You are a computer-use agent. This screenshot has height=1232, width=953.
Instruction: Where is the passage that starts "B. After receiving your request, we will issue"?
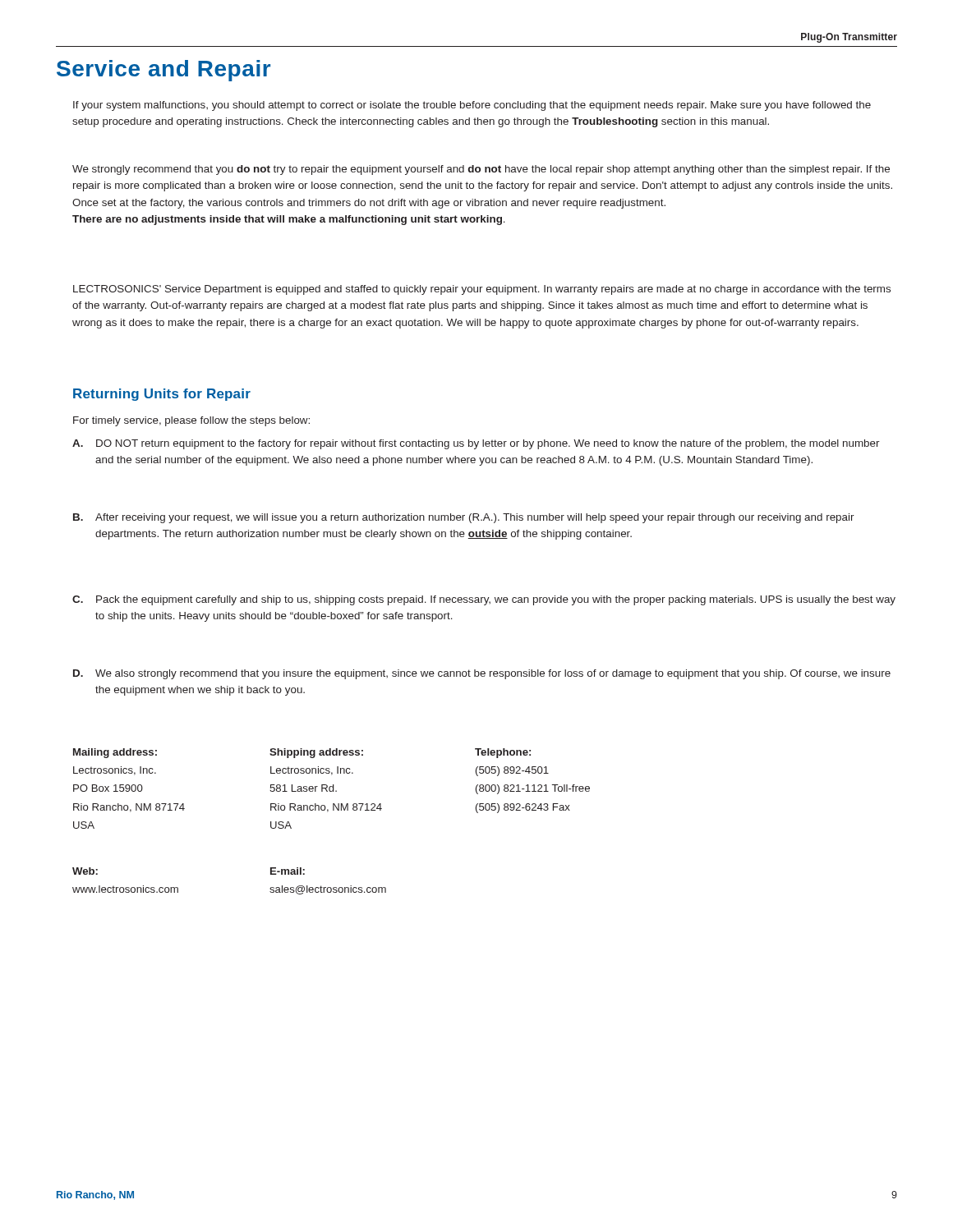[485, 526]
